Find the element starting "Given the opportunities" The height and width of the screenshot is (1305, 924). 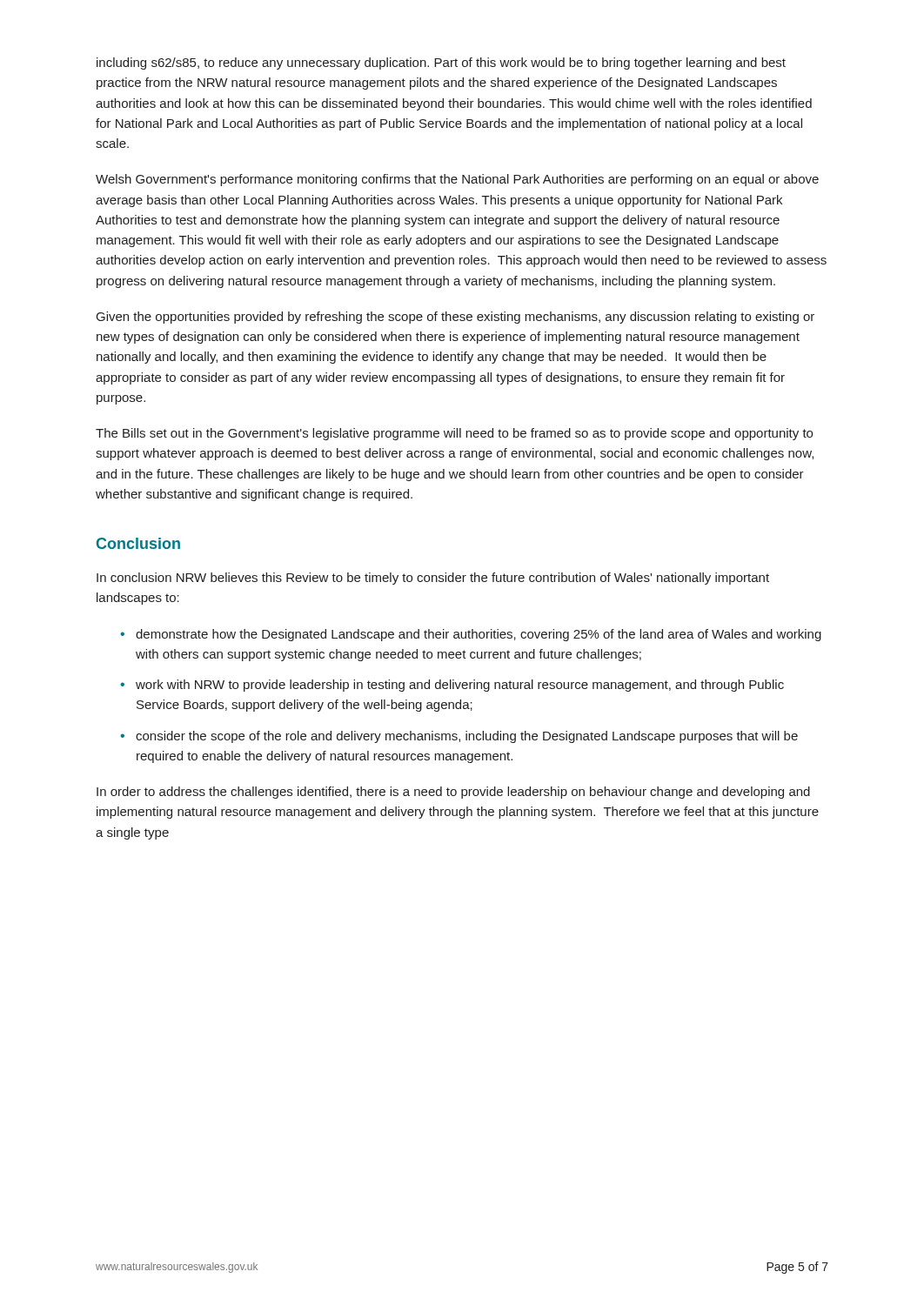point(455,356)
